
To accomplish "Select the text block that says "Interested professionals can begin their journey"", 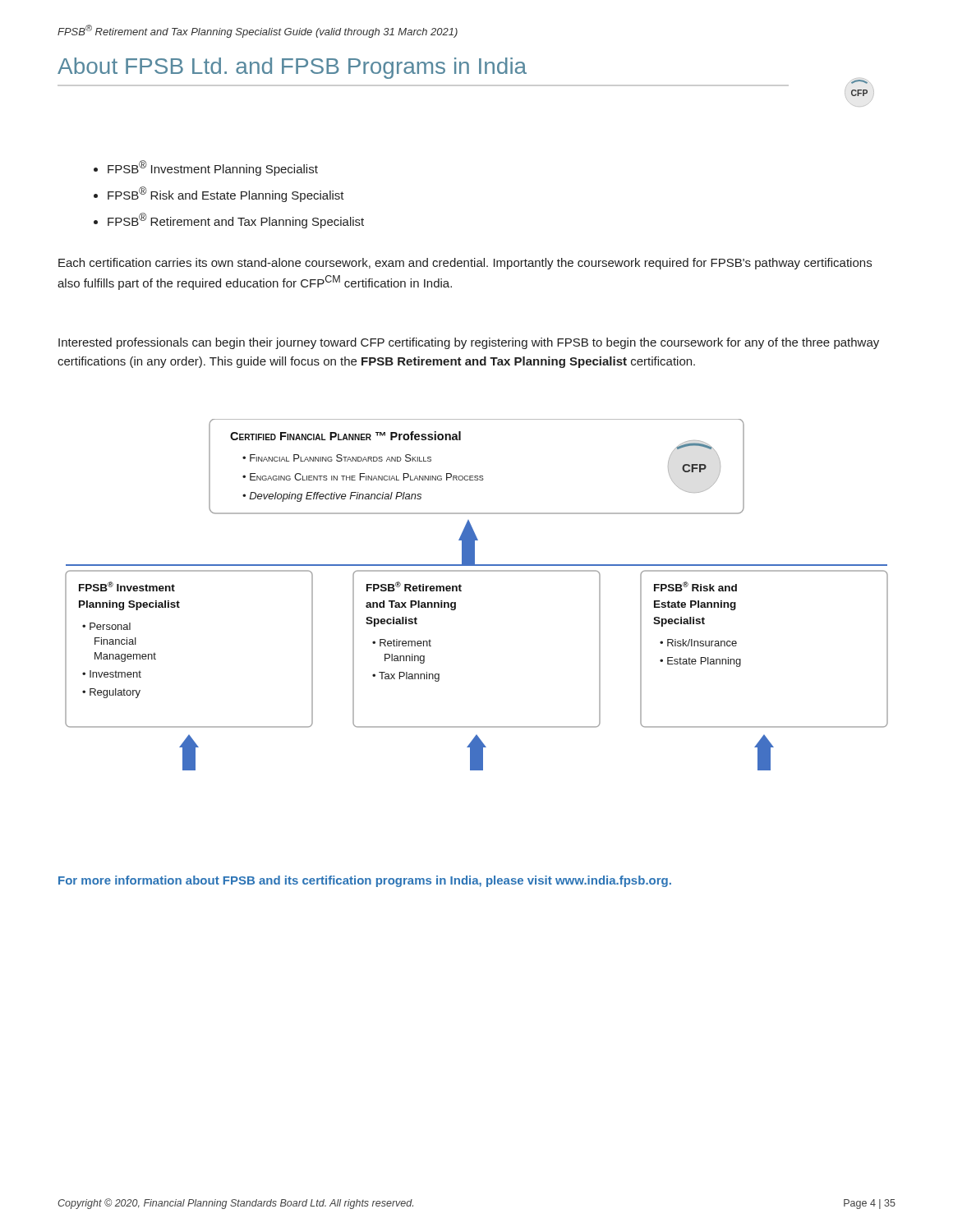I will click(x=468, y=352).
